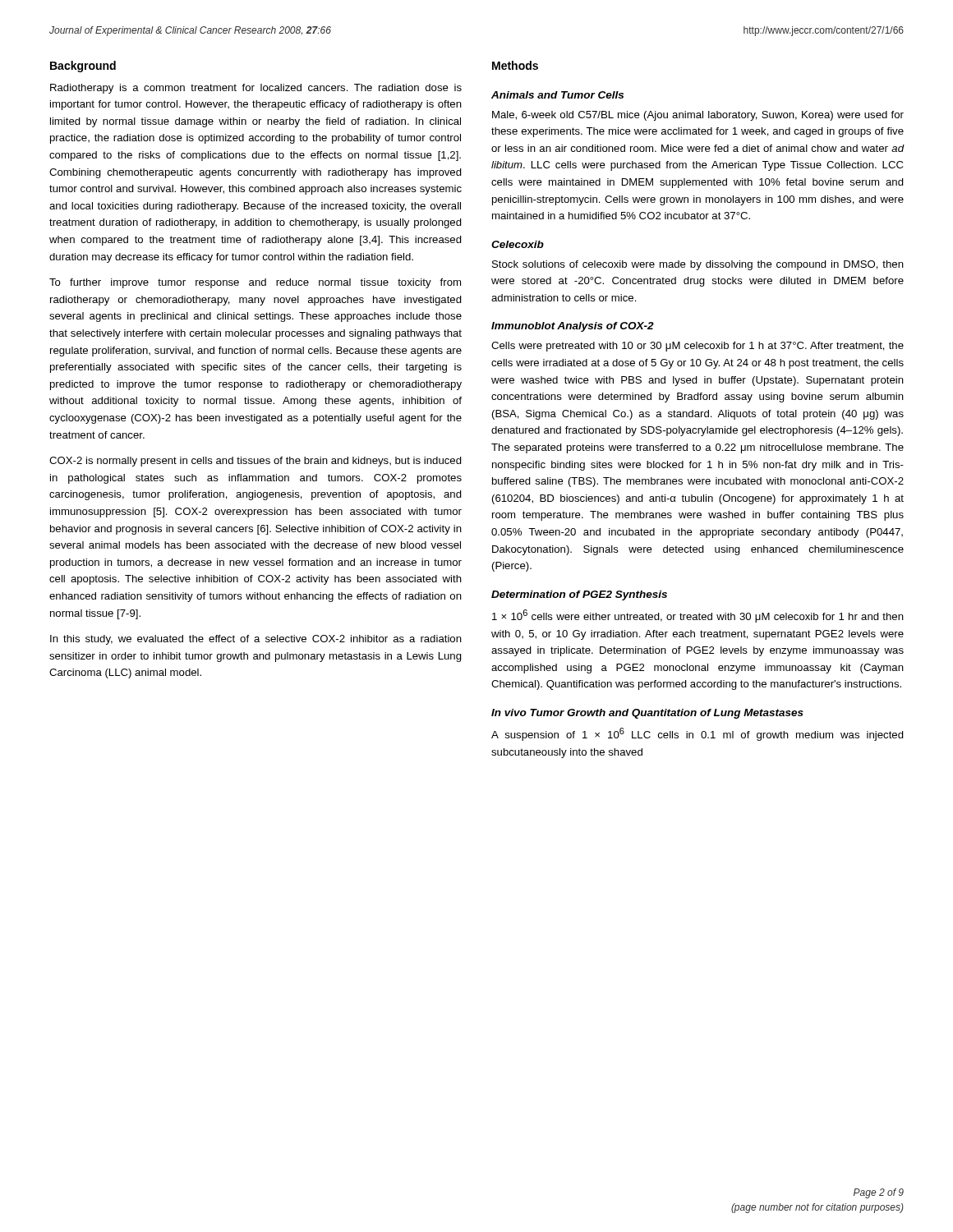Click on the text block containing "In this study, we evaluated the"
The image size is (953, 1232).
(255, 656)
